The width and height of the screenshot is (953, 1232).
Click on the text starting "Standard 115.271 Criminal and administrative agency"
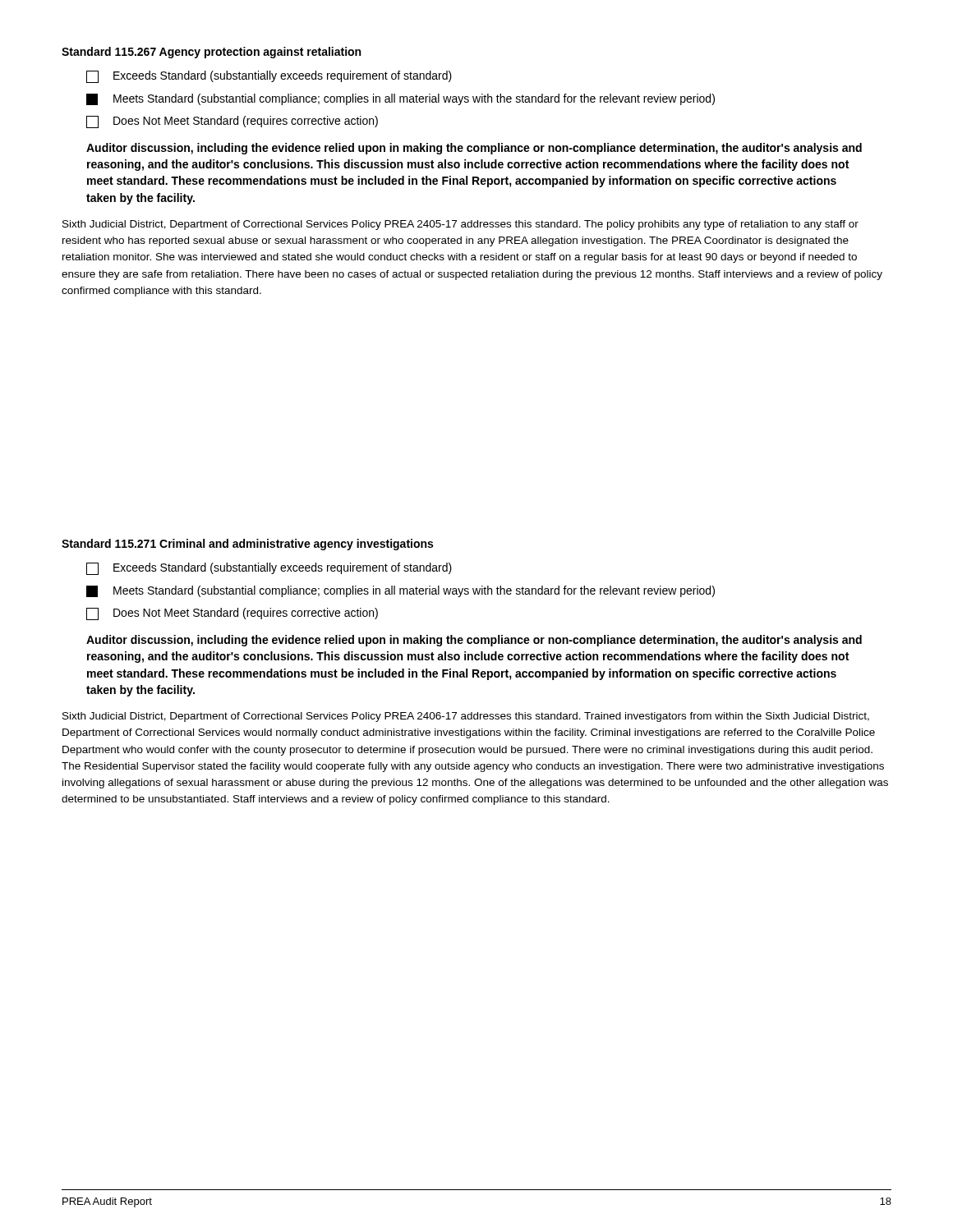click(248, 544)
